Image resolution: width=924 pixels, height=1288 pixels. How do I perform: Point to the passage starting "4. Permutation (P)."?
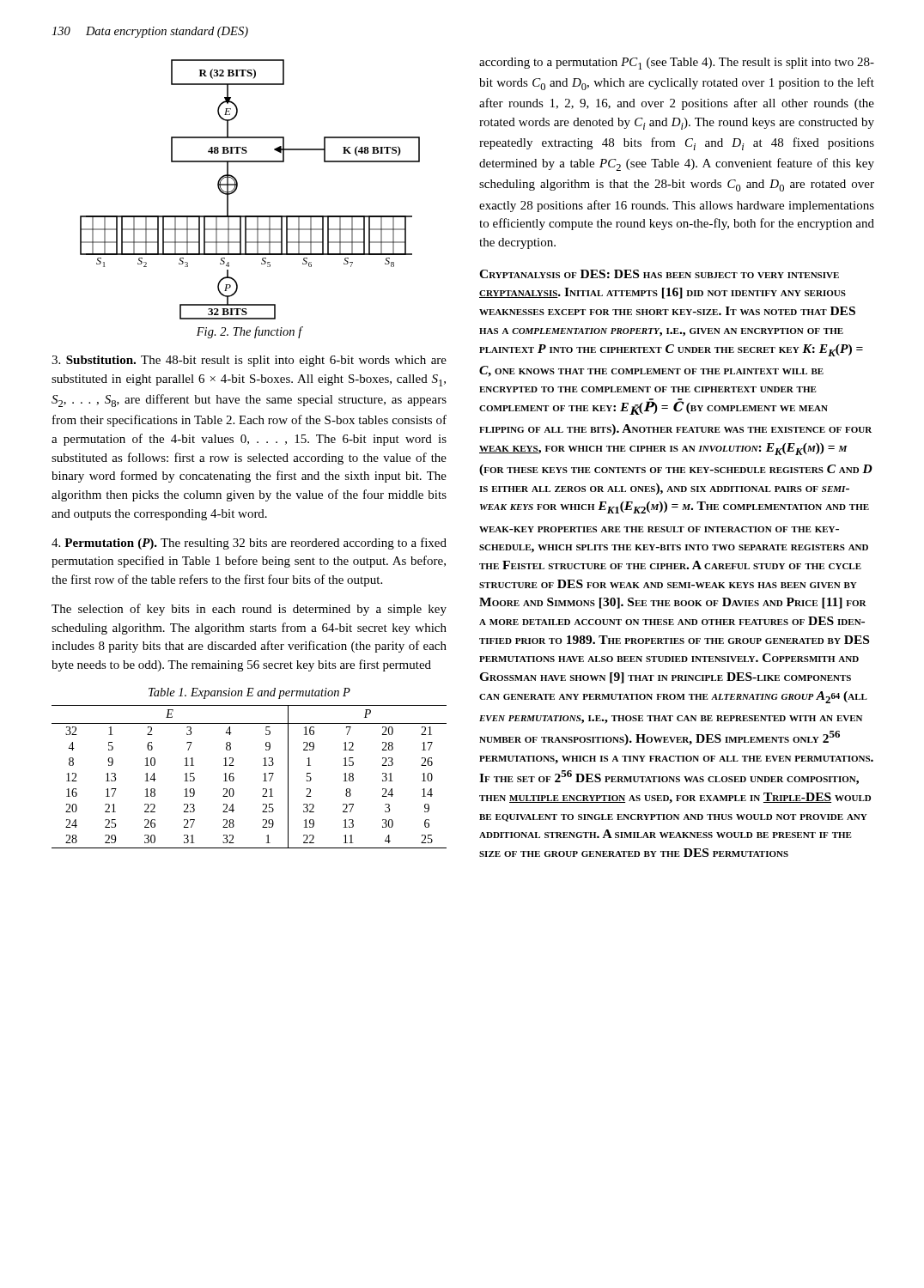click(249, 562)
